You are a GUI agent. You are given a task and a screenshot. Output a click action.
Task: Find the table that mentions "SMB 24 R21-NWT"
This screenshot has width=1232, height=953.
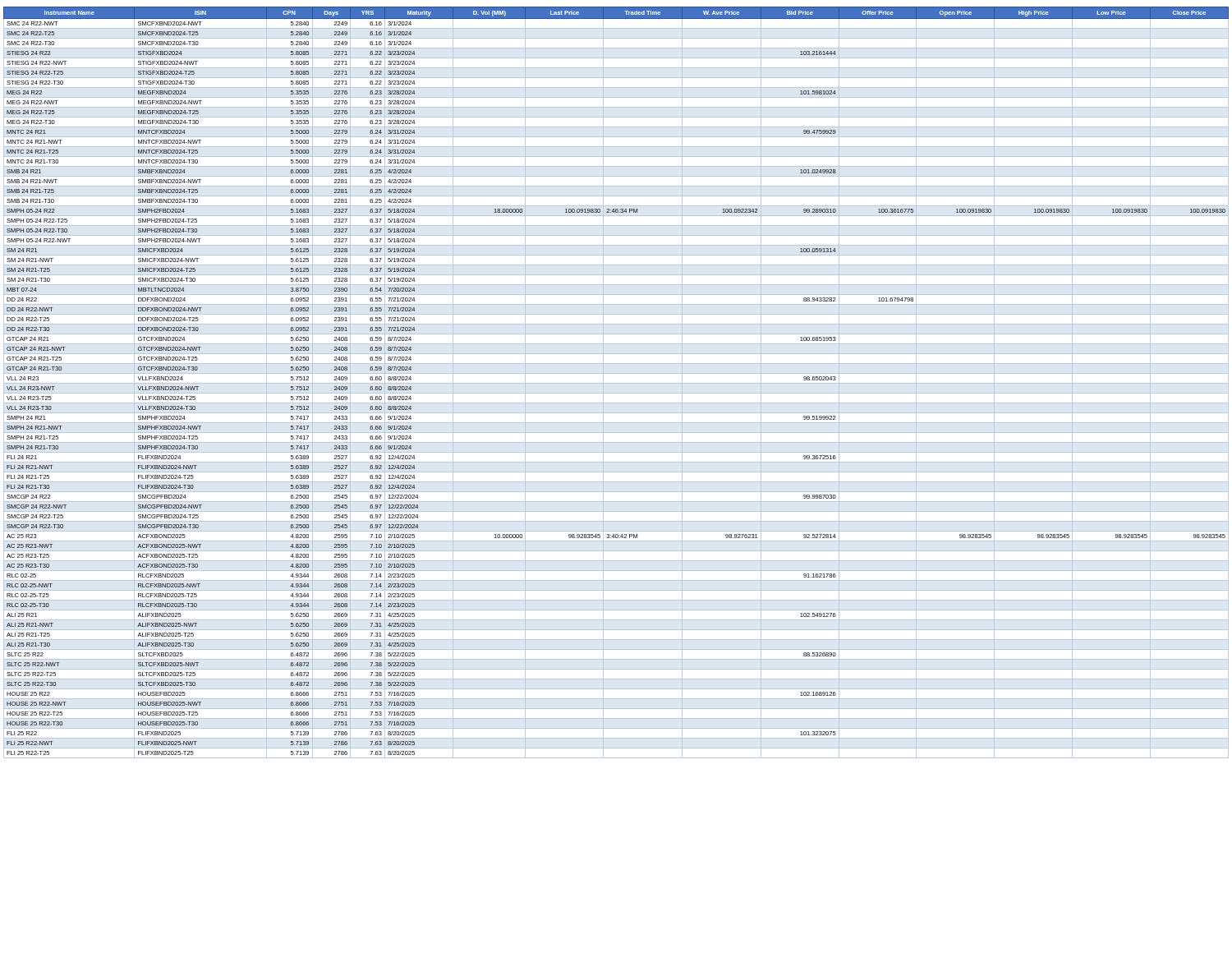pos(616,382)
